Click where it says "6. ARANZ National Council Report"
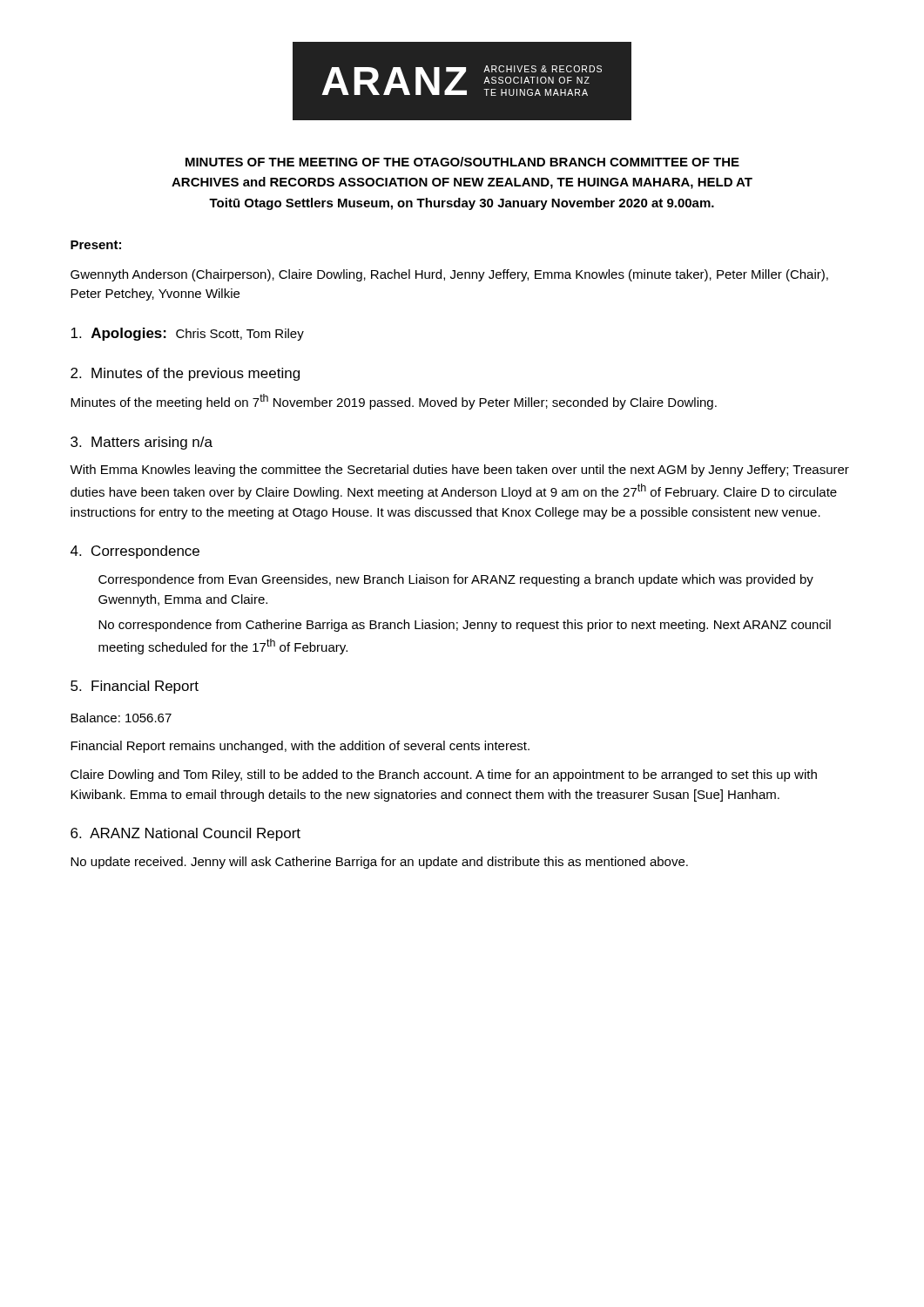Viewport: 924px width, 1307px height. [x=185, y=834]
